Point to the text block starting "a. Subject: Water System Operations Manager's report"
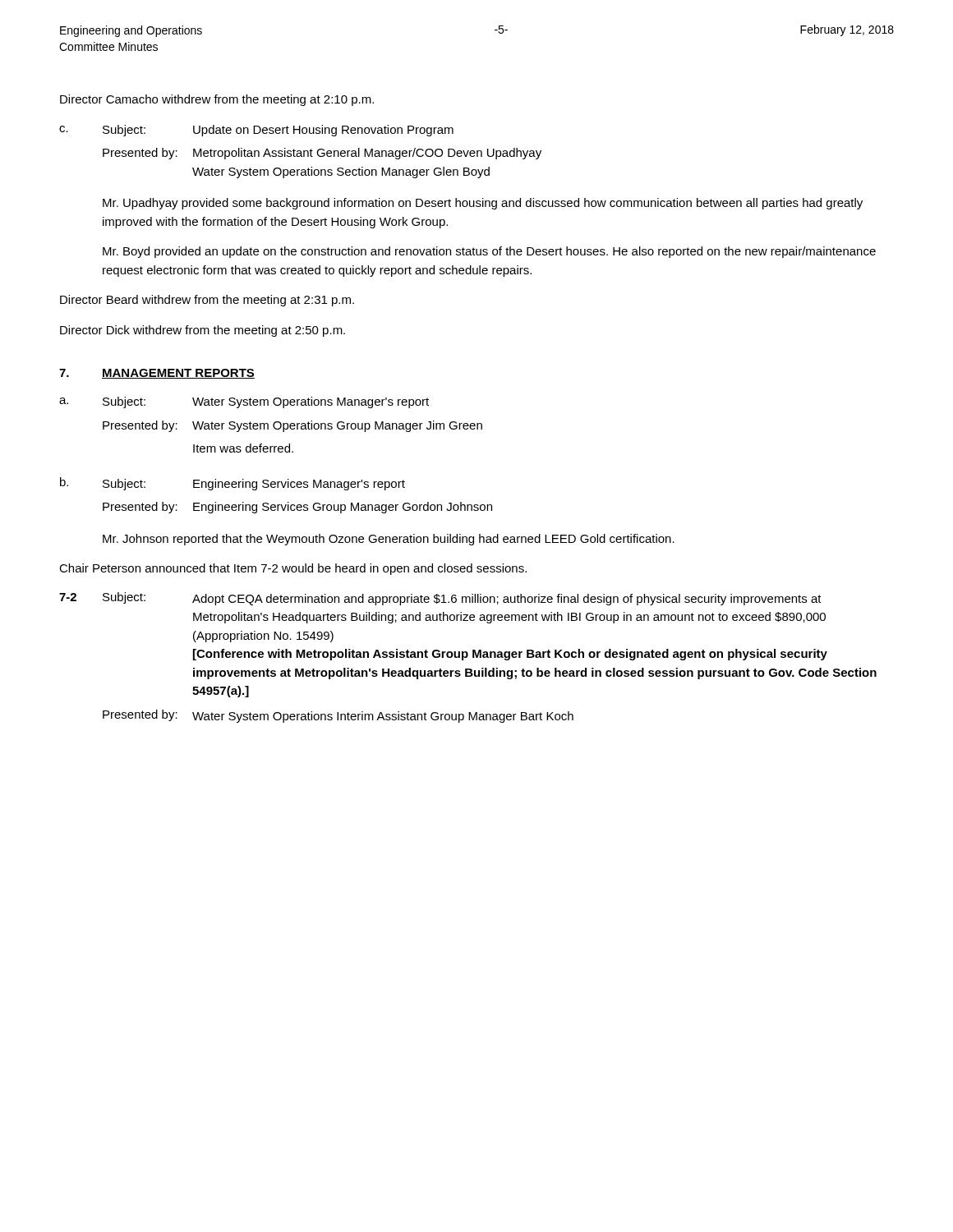 click(476, 428)
